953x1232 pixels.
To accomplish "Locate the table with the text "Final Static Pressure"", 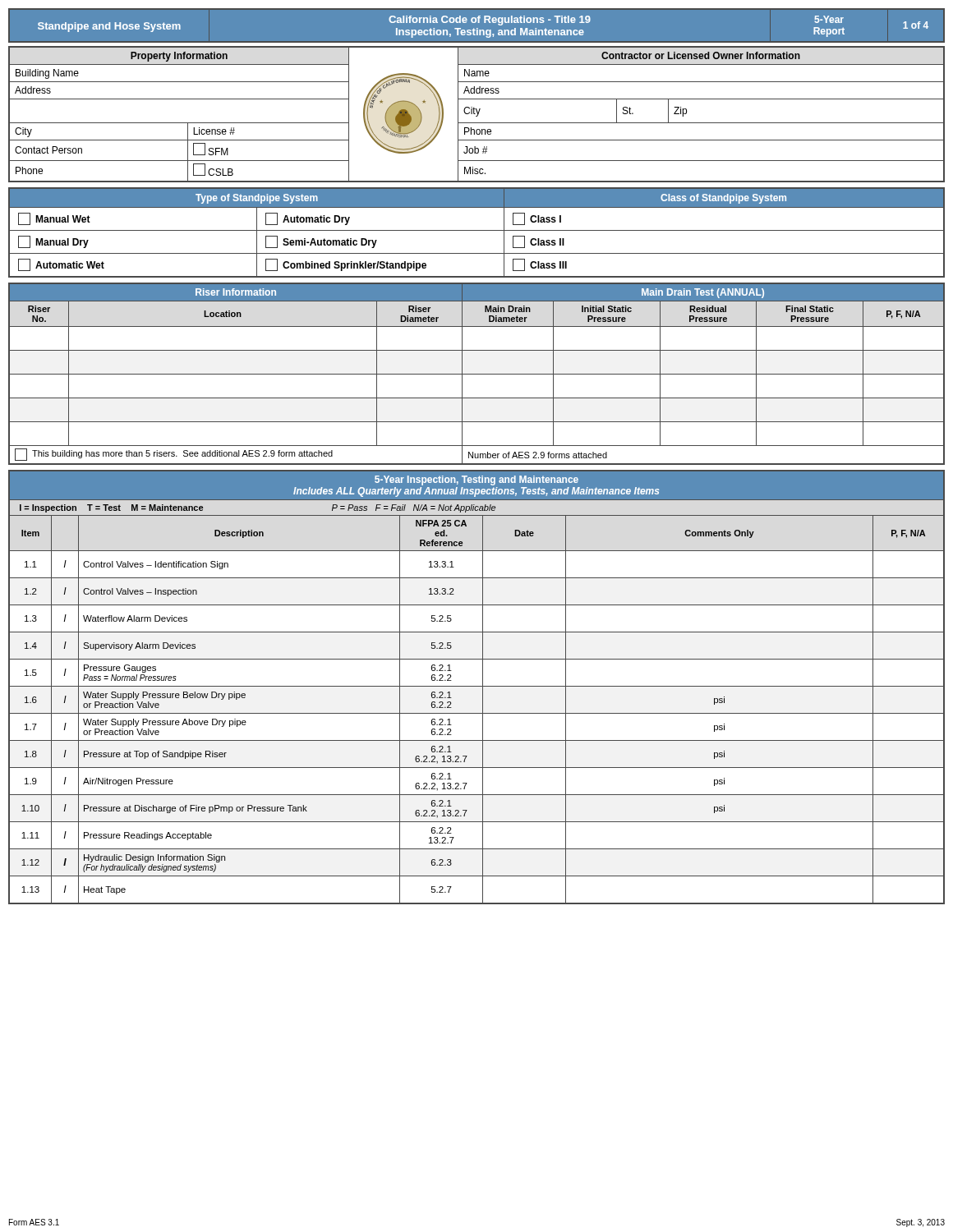I will click(476, 374).
